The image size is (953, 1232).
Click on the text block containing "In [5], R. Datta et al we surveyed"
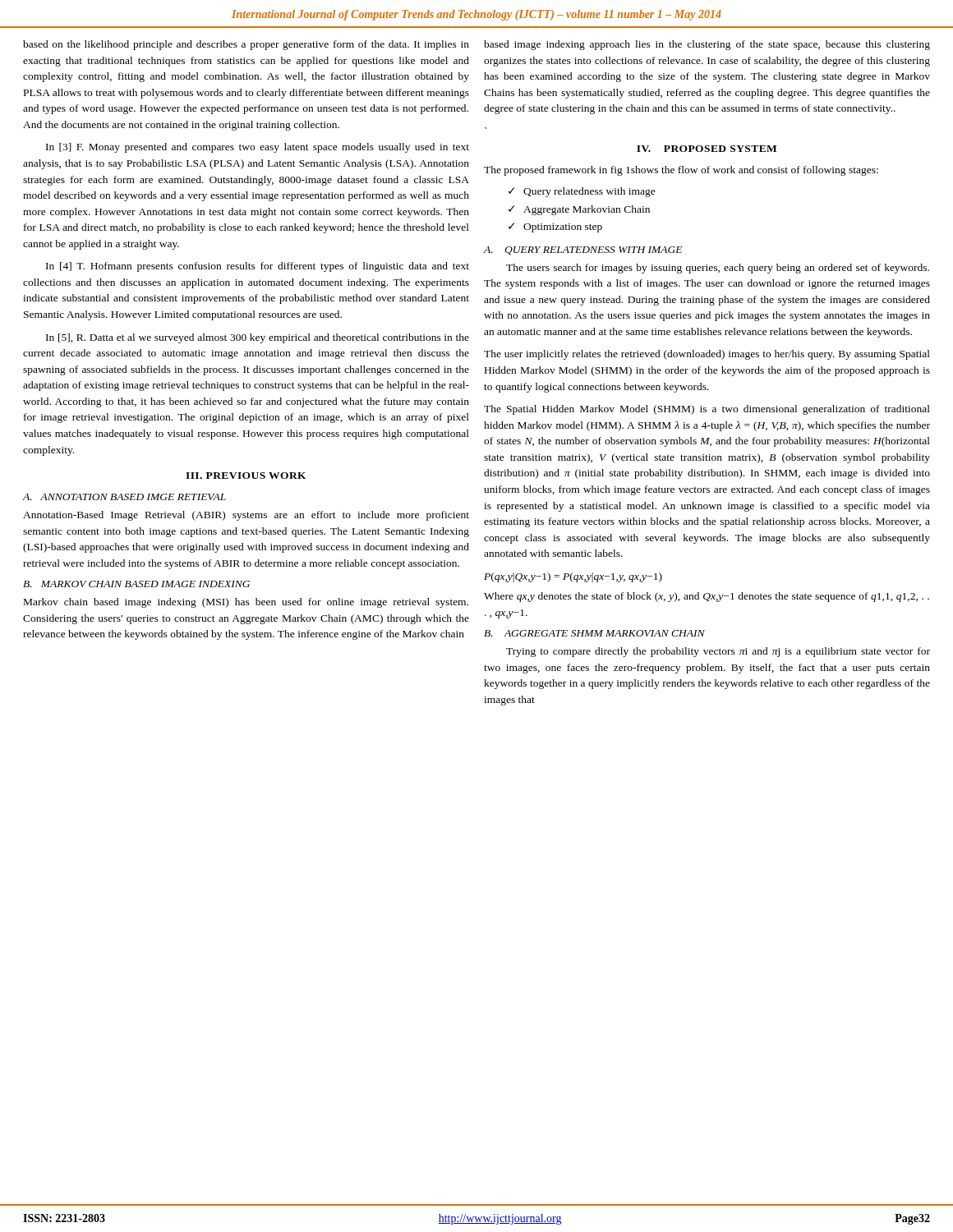[246, 393]
